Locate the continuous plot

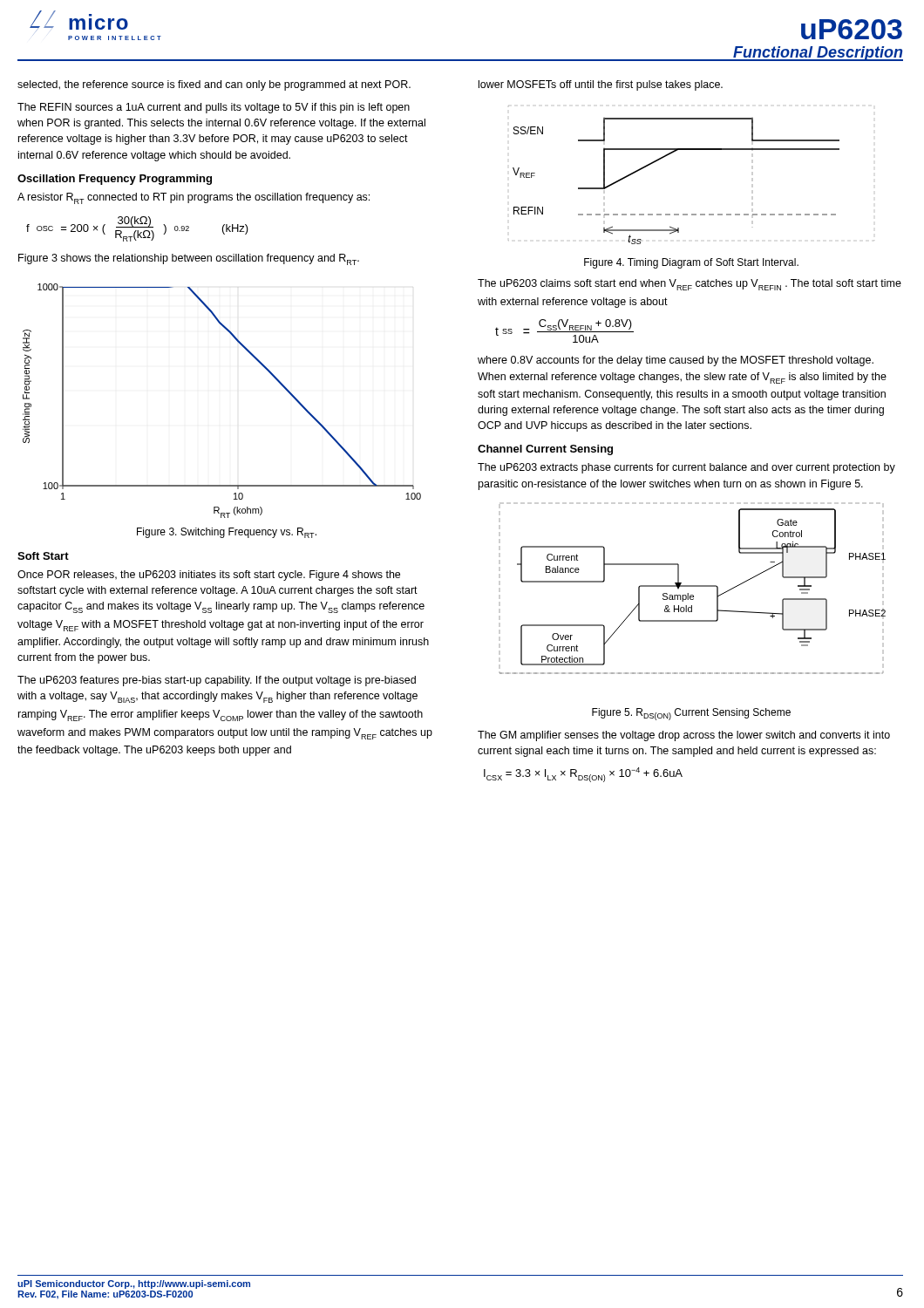click(x=227, y=397)
